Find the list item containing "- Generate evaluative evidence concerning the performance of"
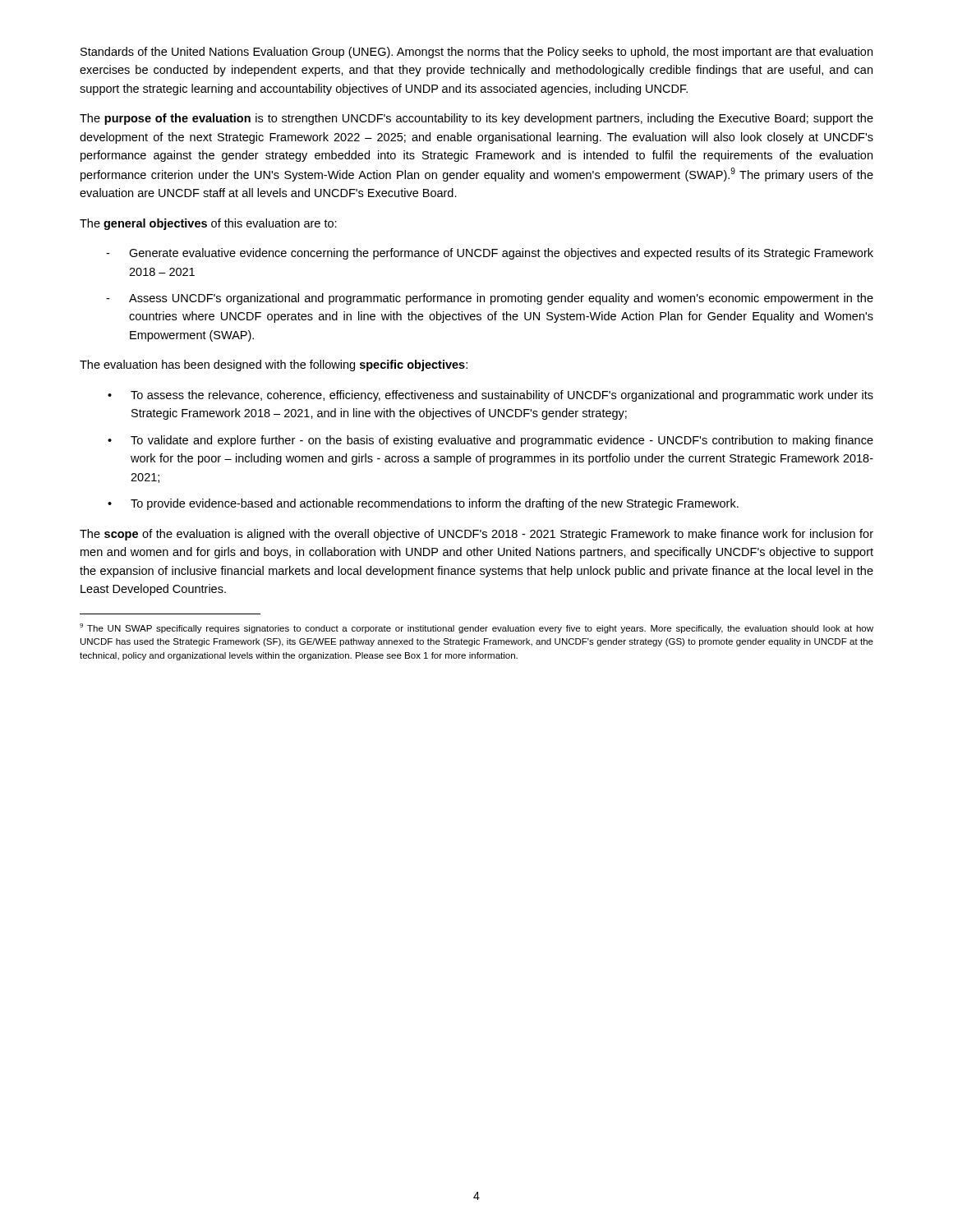953x1232 pixels. 476,262
